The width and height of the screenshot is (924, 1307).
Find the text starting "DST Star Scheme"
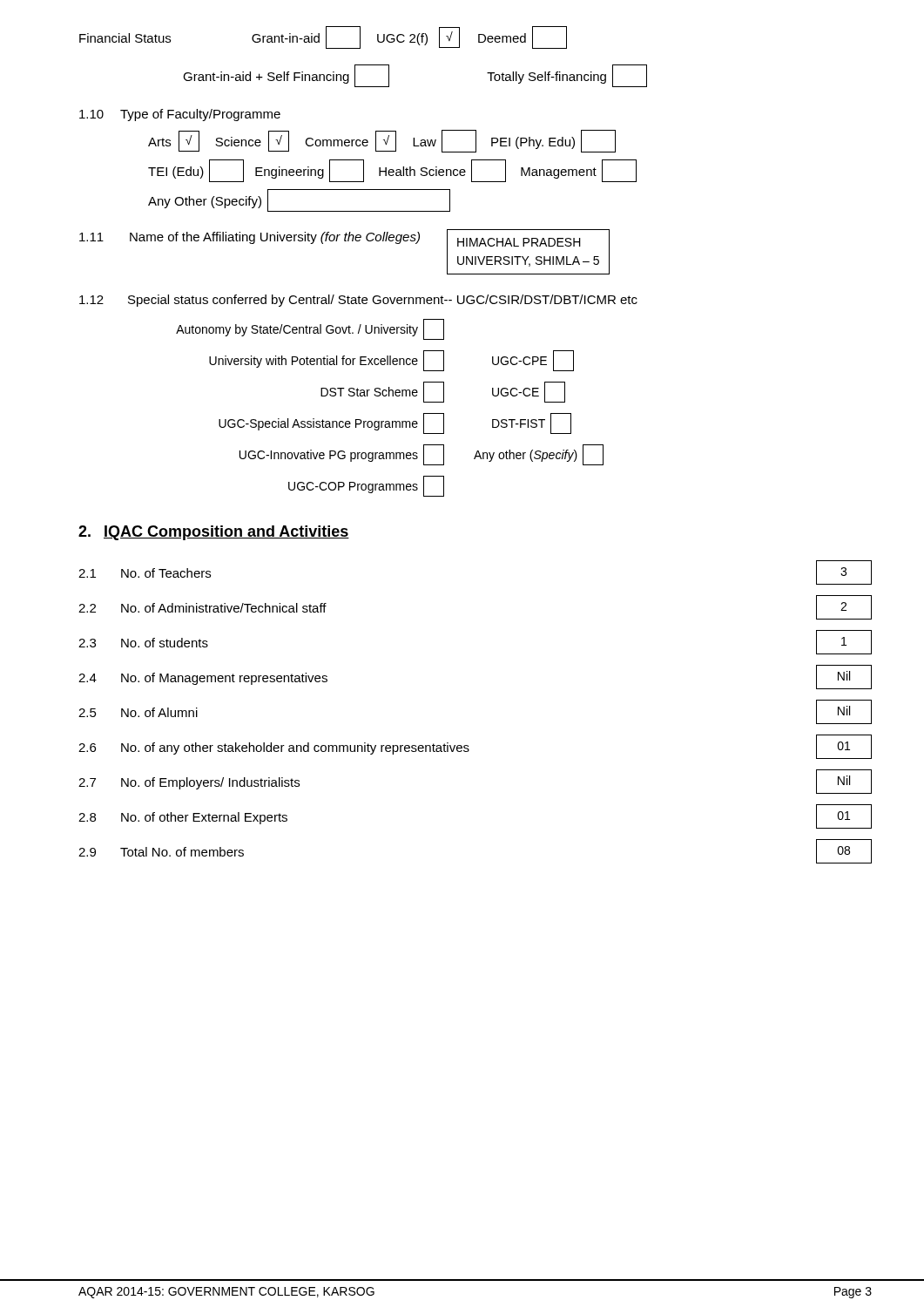pyautogui.click(x=357, y=392)
